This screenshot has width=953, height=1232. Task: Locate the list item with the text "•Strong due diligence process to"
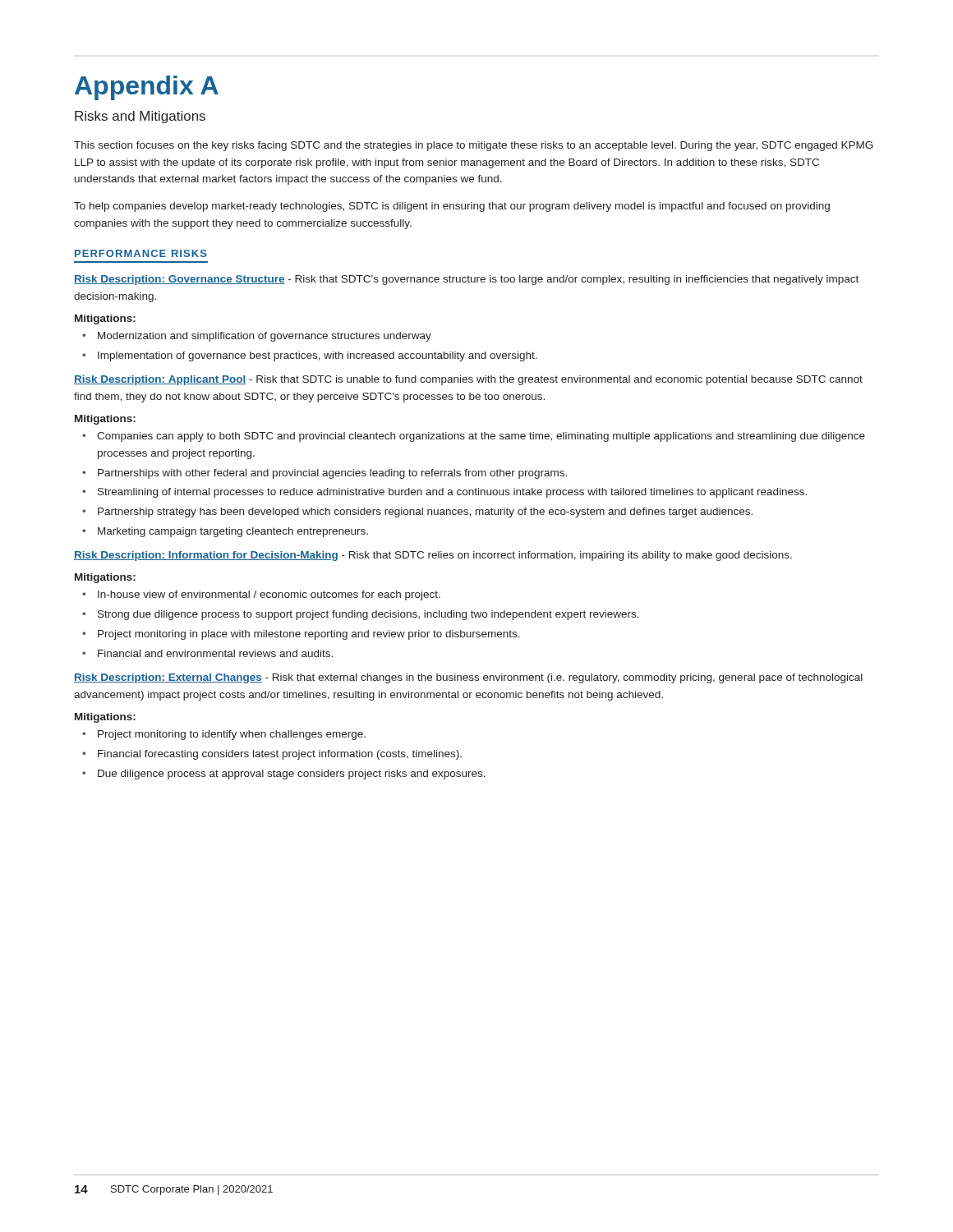point(481,615)
